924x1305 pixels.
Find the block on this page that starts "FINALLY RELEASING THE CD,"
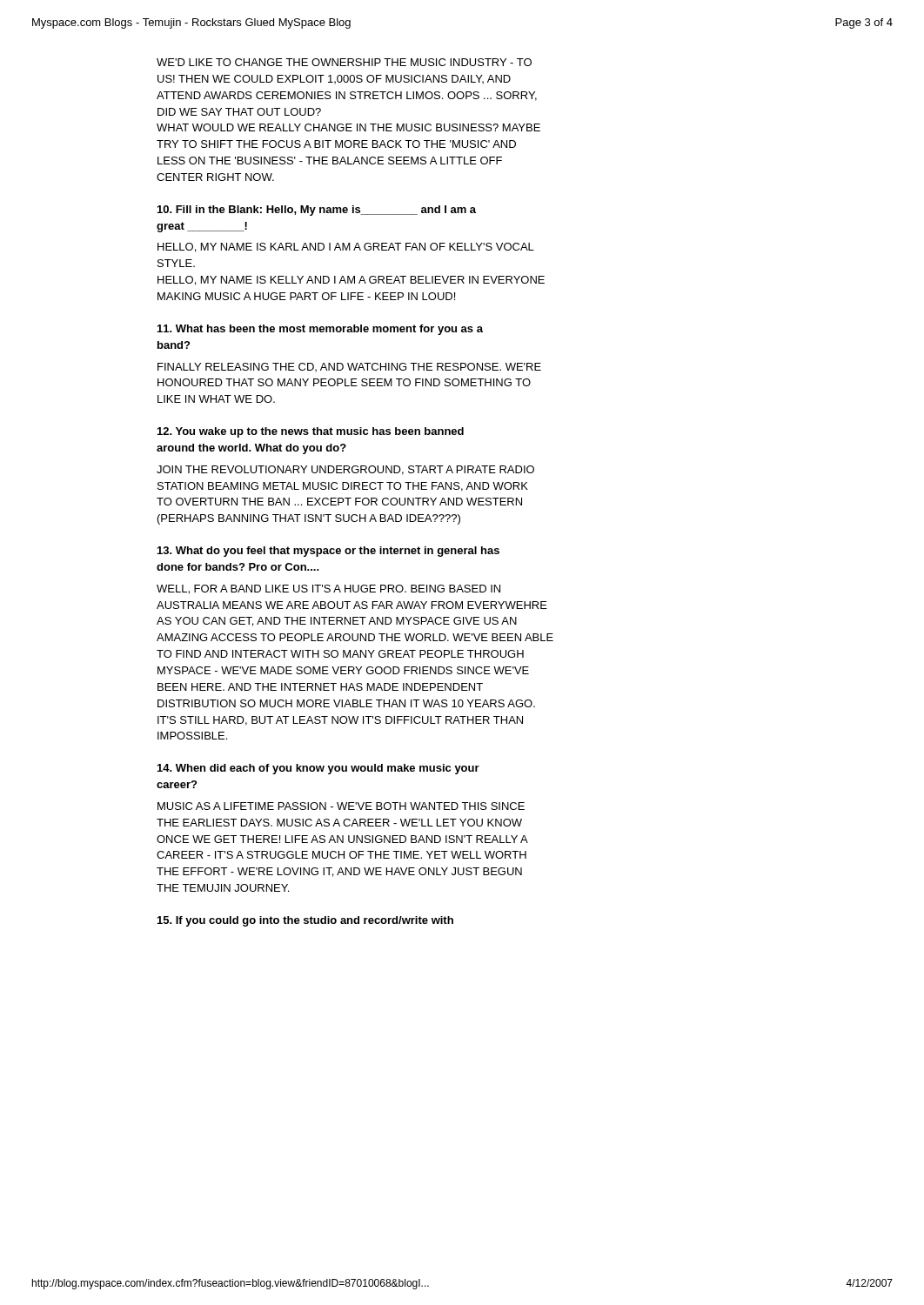[349, 383]
